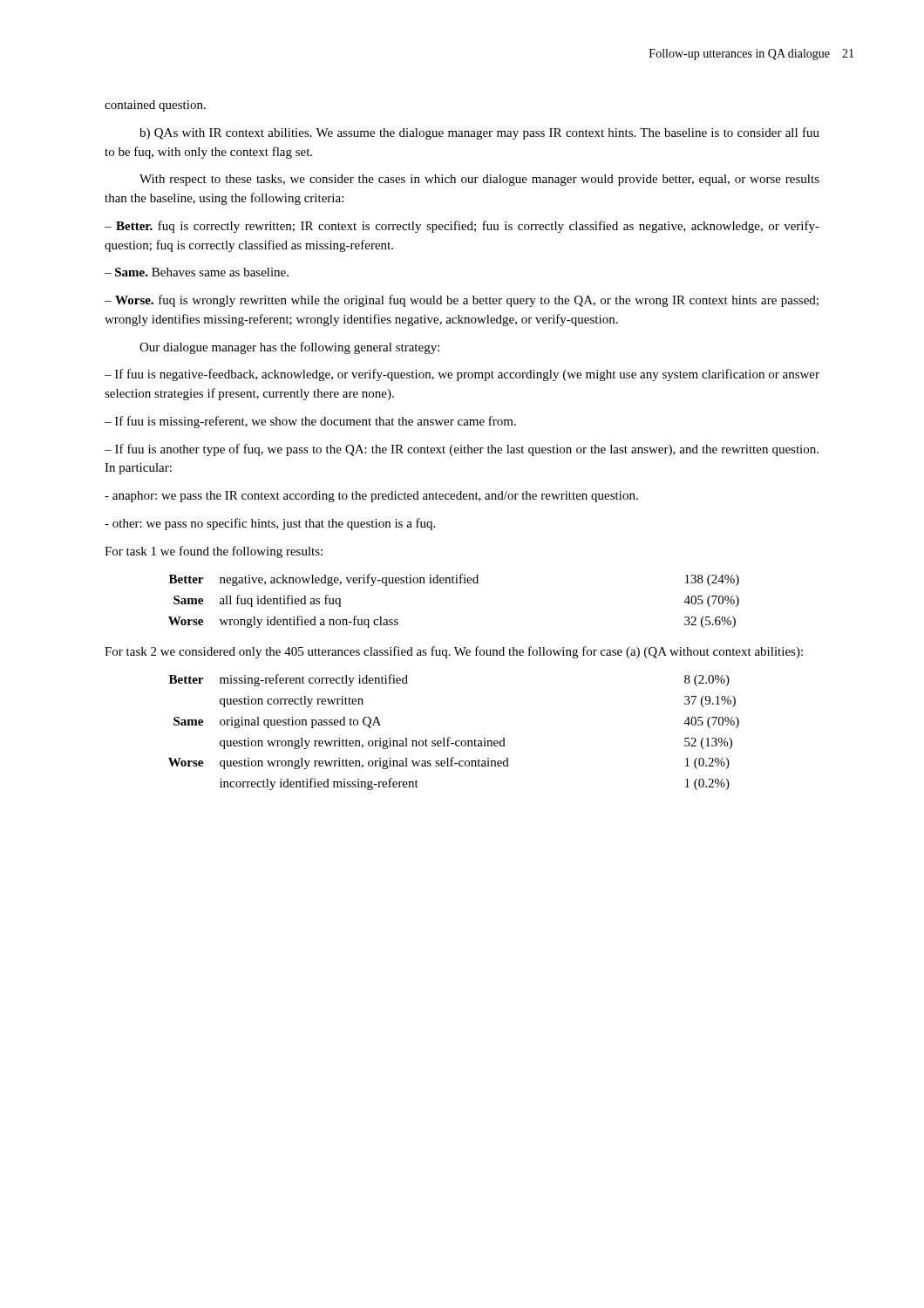924x1308 pixels.
Task: Locate the list item with the text "– If fuu is negative-feedback, acknowledge, or verify-question,"
Action: coord(462,385)
